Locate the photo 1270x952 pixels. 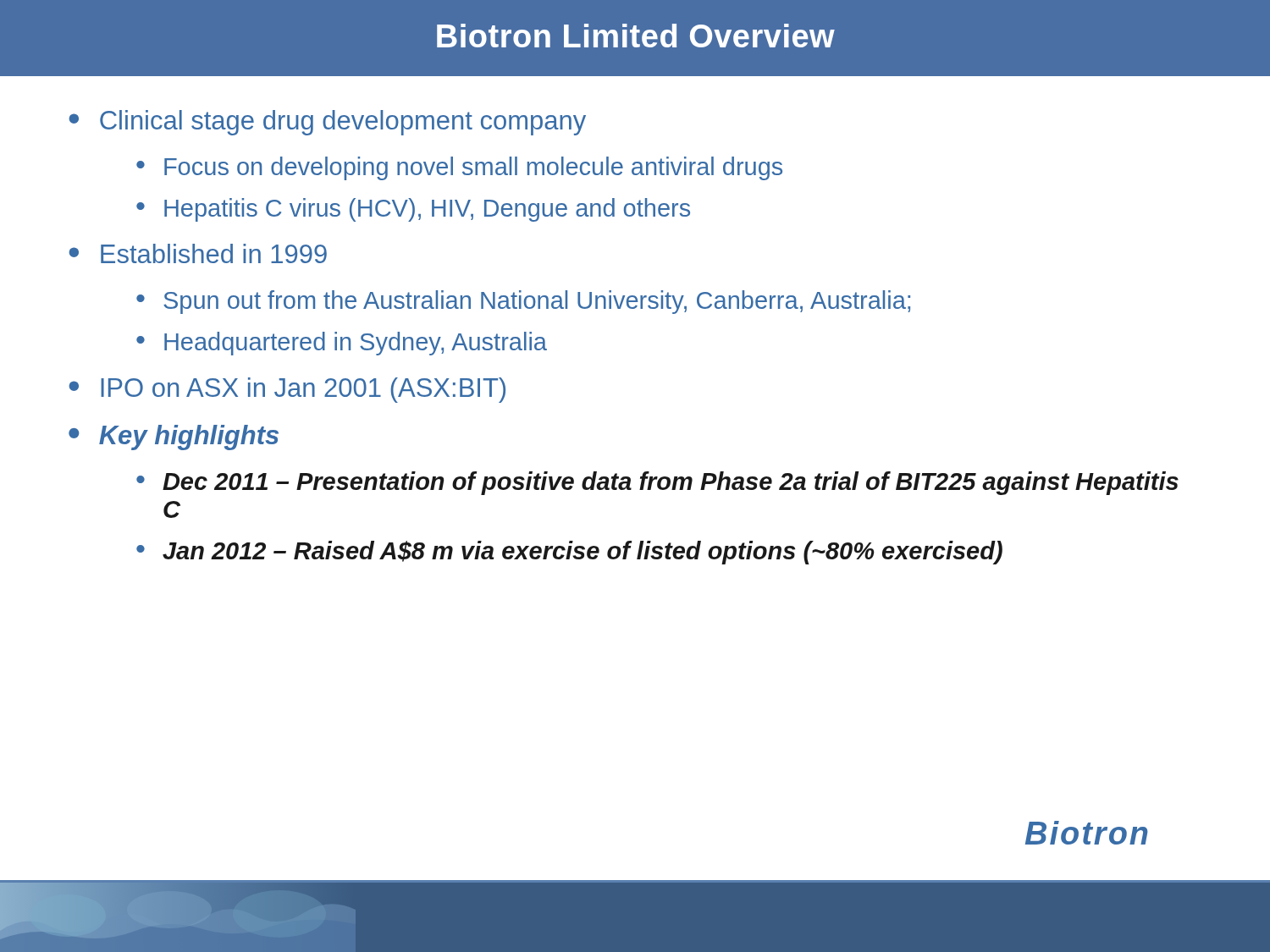pyautogui.click(x=635, y=916)
